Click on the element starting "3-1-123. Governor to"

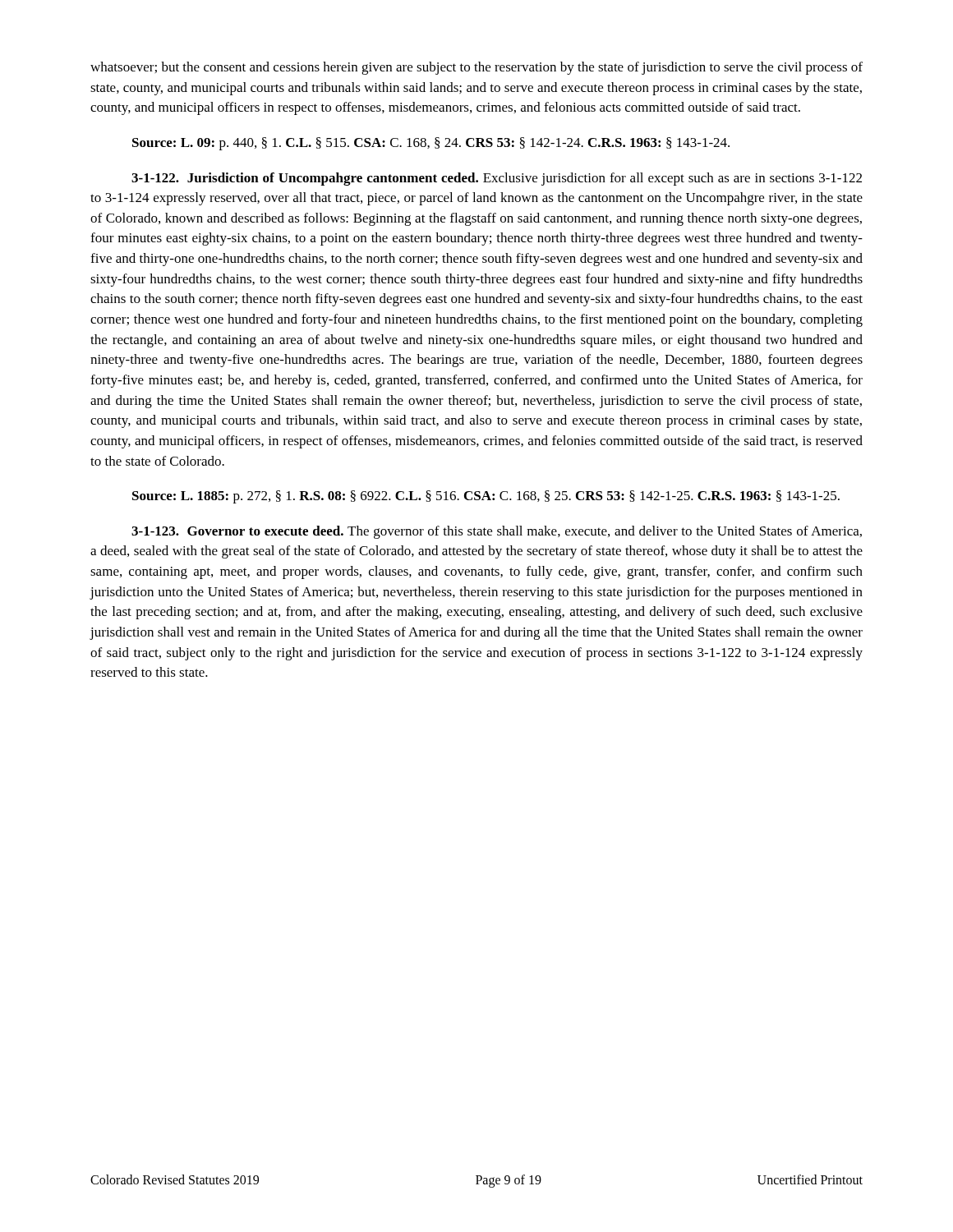(x=476, y=602)
